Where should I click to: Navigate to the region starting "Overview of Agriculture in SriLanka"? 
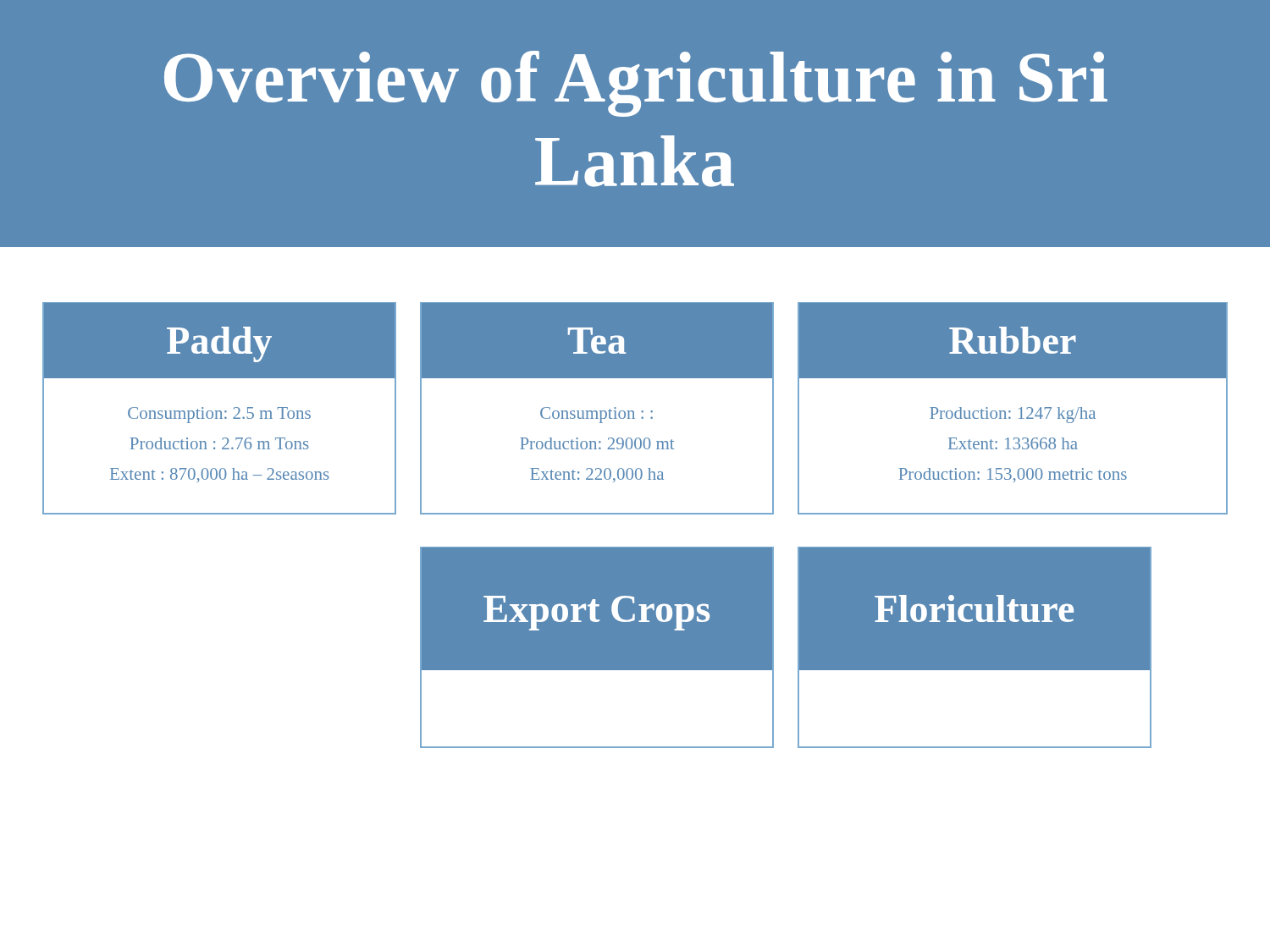[x=635, y=119]
